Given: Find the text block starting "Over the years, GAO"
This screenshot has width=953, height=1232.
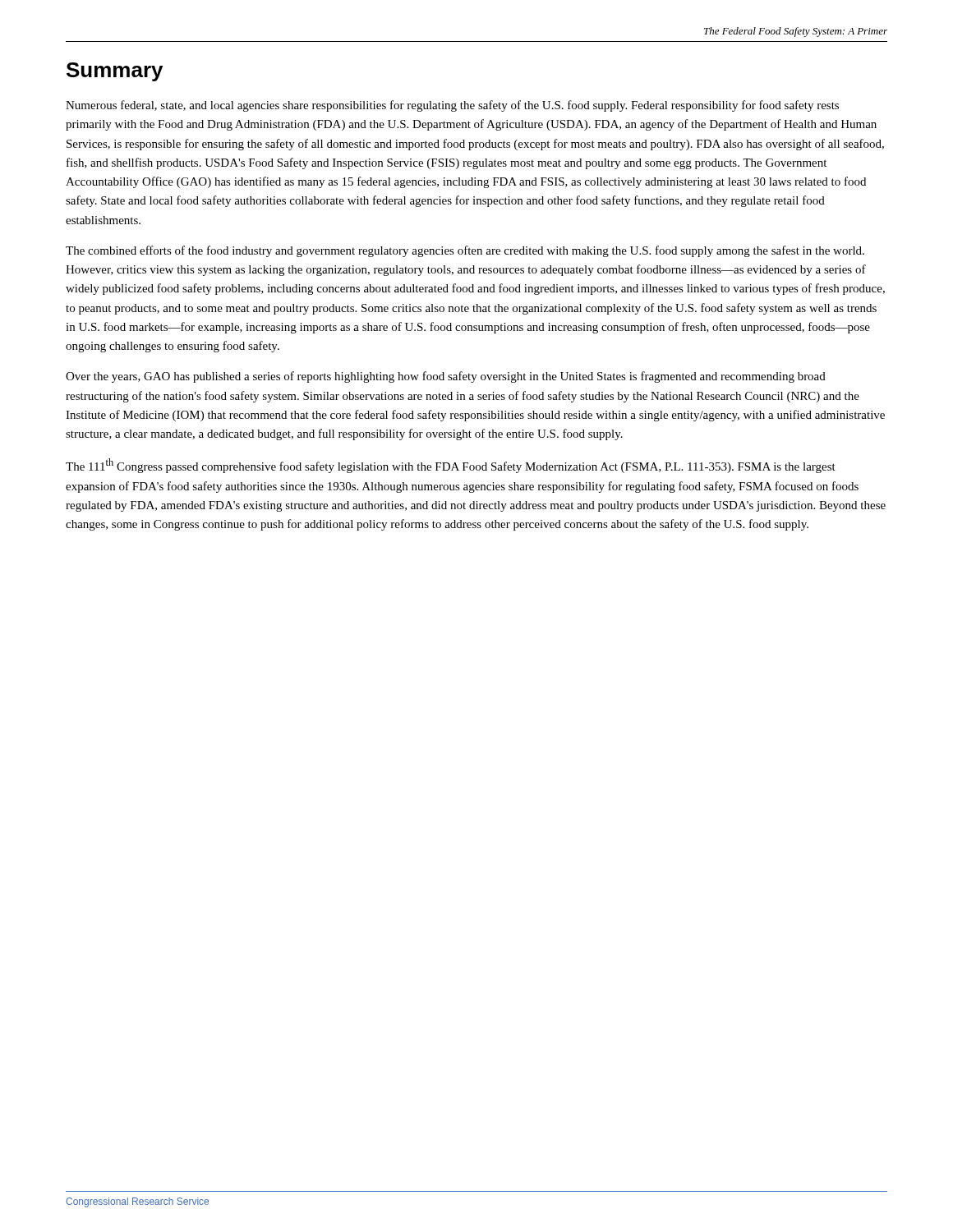Looking at the screenshot, I should 475,405.
